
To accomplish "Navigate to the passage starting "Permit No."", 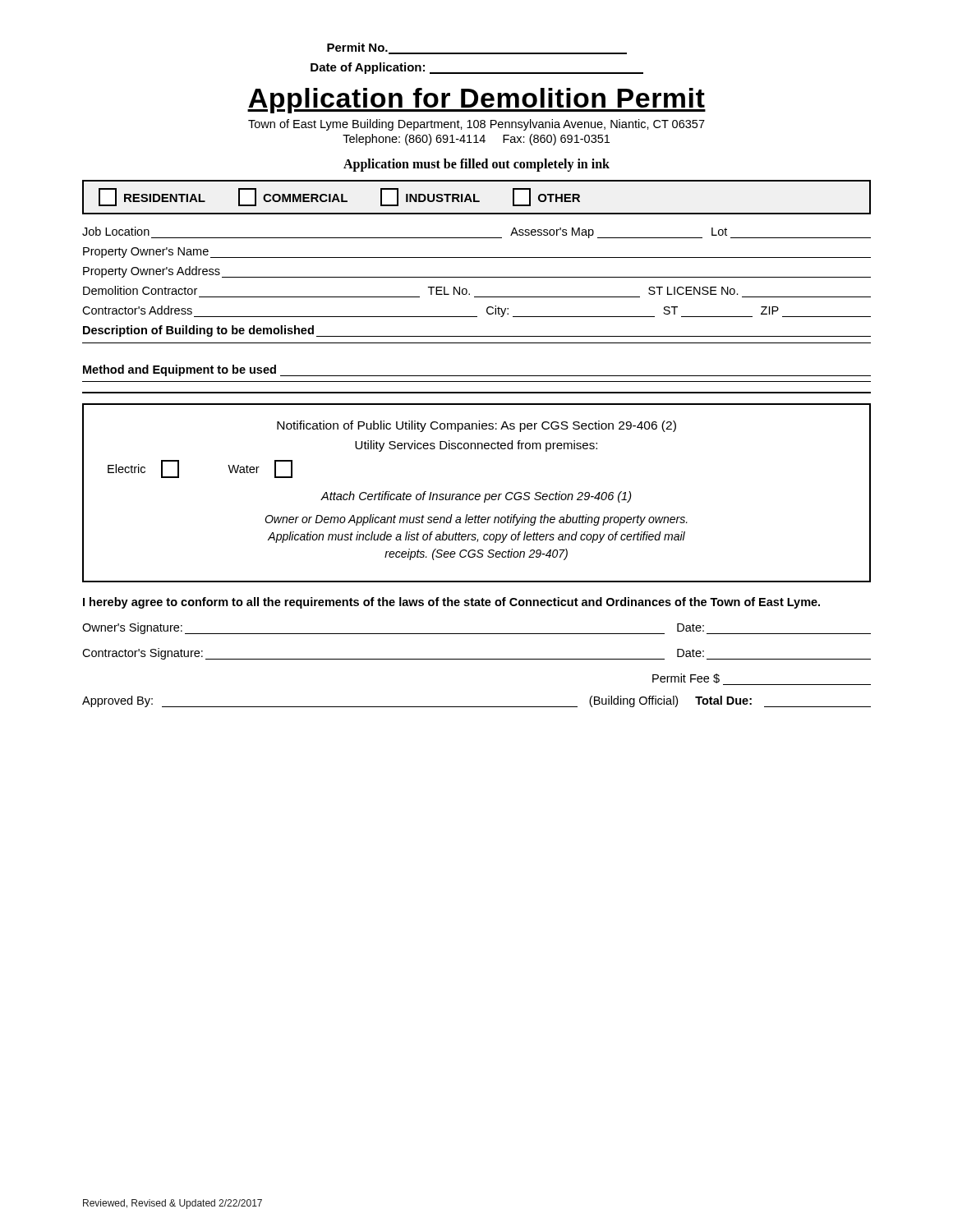I will coord(476,47).
